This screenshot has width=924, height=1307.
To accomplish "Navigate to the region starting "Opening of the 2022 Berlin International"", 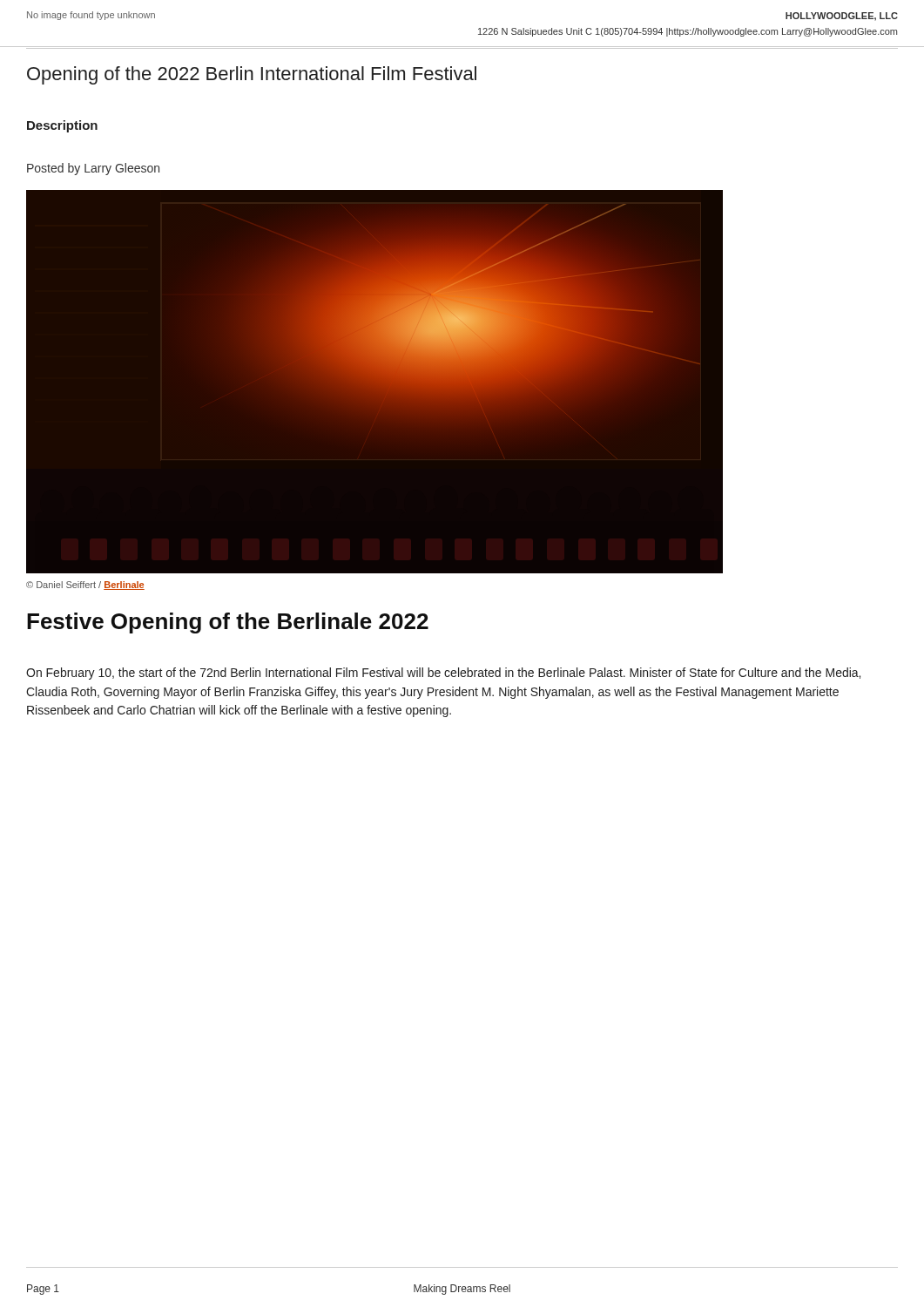I will pos(374,74).
